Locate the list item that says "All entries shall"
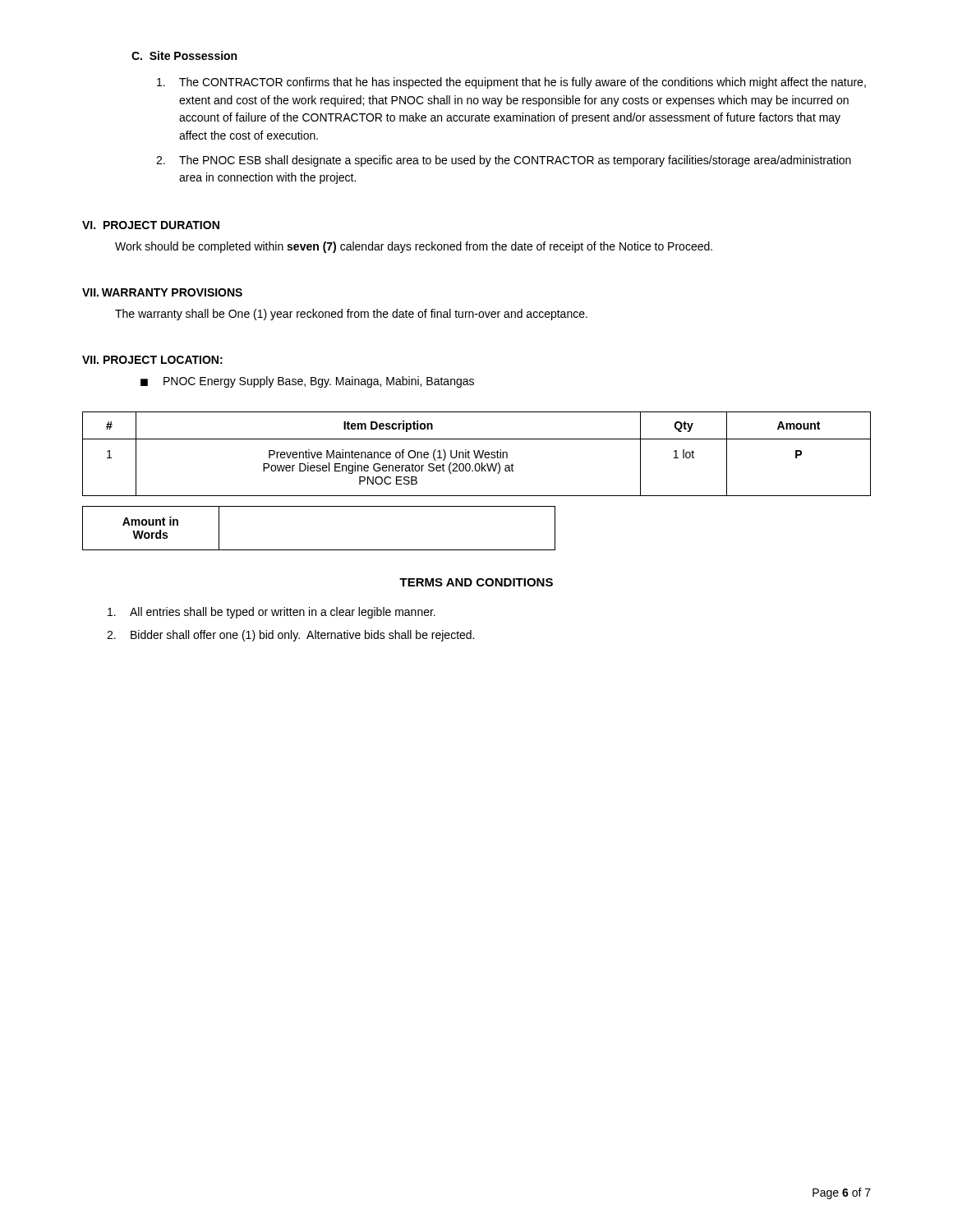 (272, 613)
